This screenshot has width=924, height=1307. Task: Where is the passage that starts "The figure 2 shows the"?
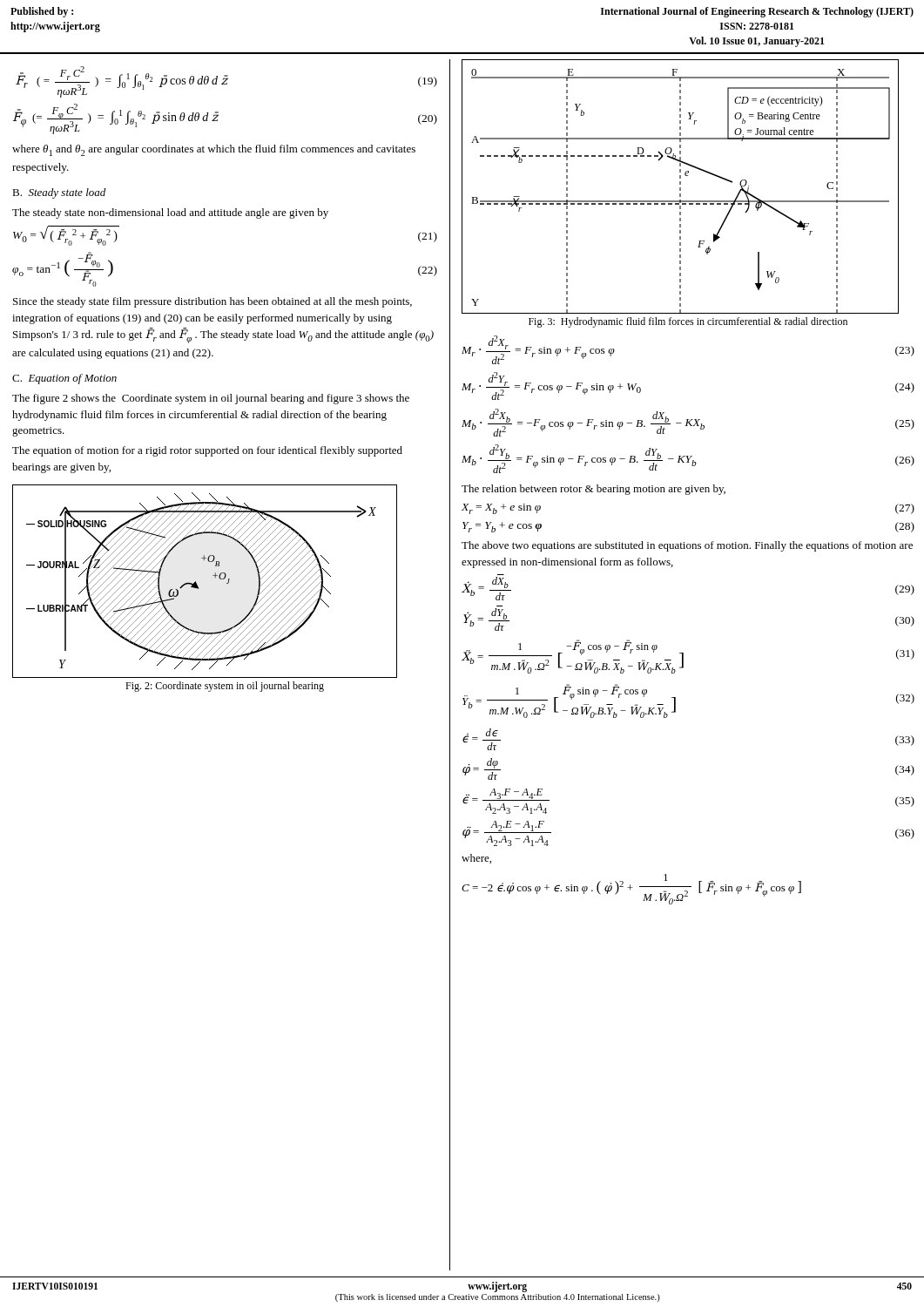211,414
